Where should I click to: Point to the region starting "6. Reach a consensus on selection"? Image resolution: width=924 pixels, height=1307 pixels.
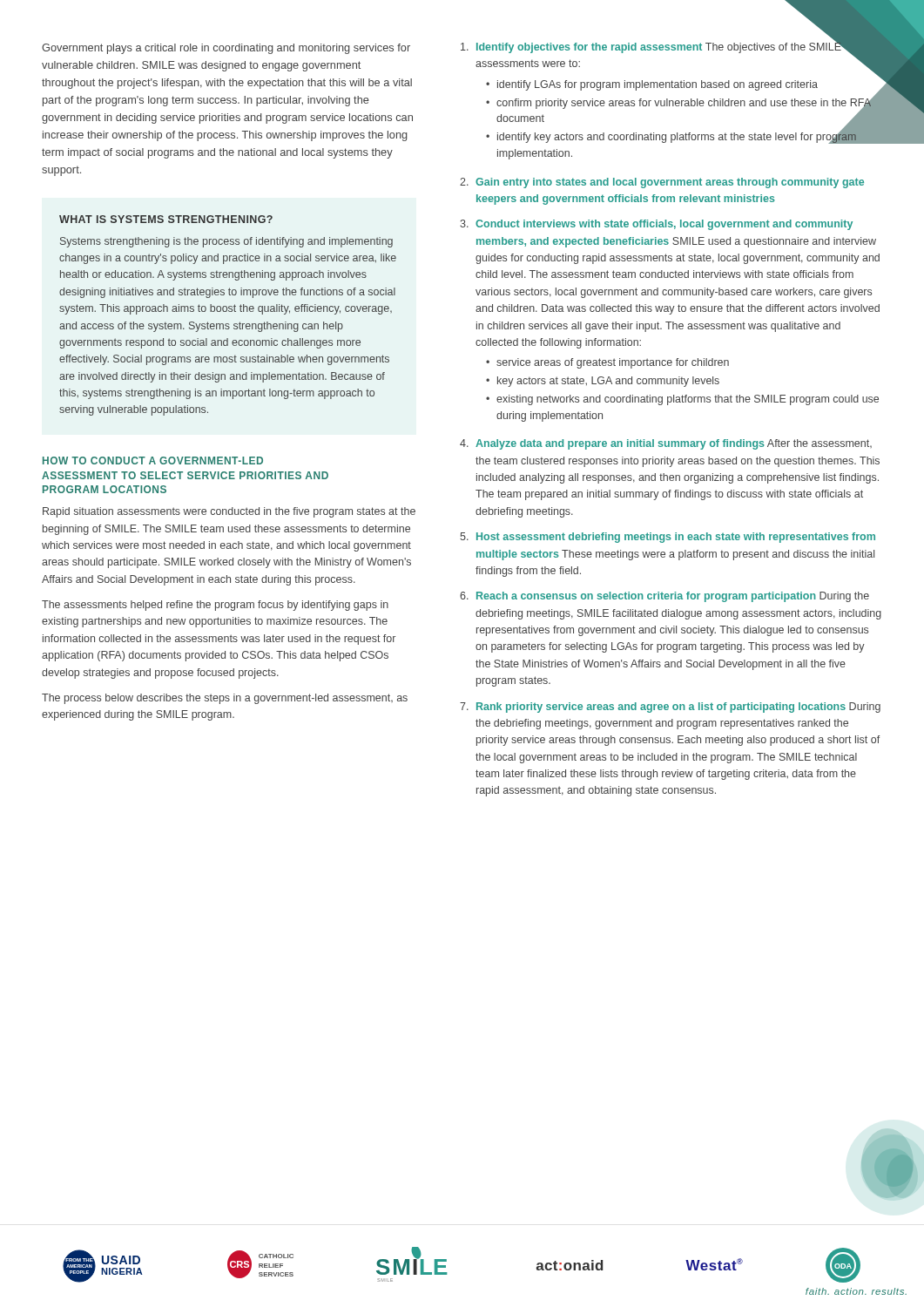point(671,639)
